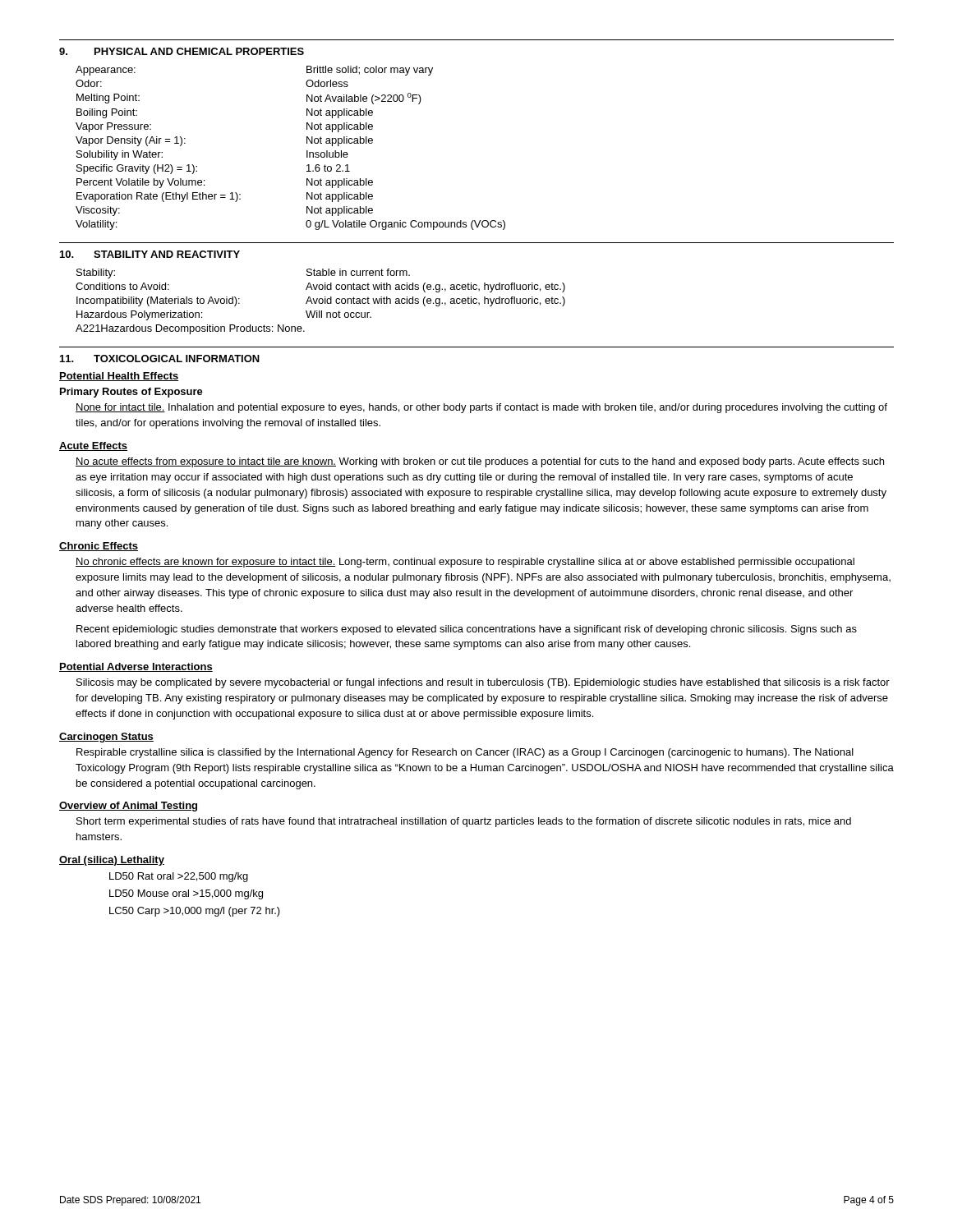Locate the text "11. TOXICOLOGICAL INFORMATION"
Image resolution: width=953 pixels, height=1232 pixels.
(476, 356)
